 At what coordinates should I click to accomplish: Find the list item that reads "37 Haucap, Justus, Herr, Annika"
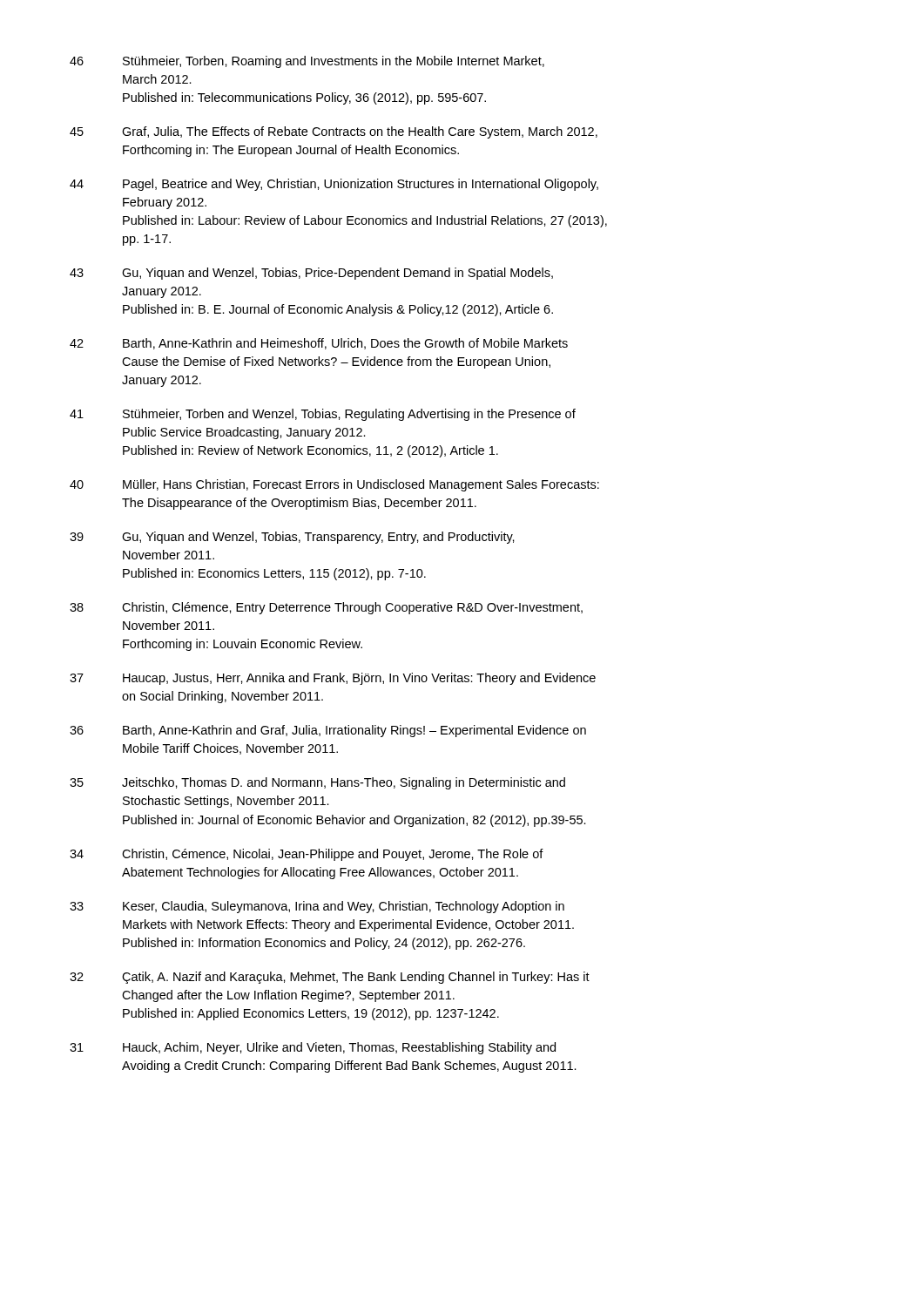click(462, 688)
